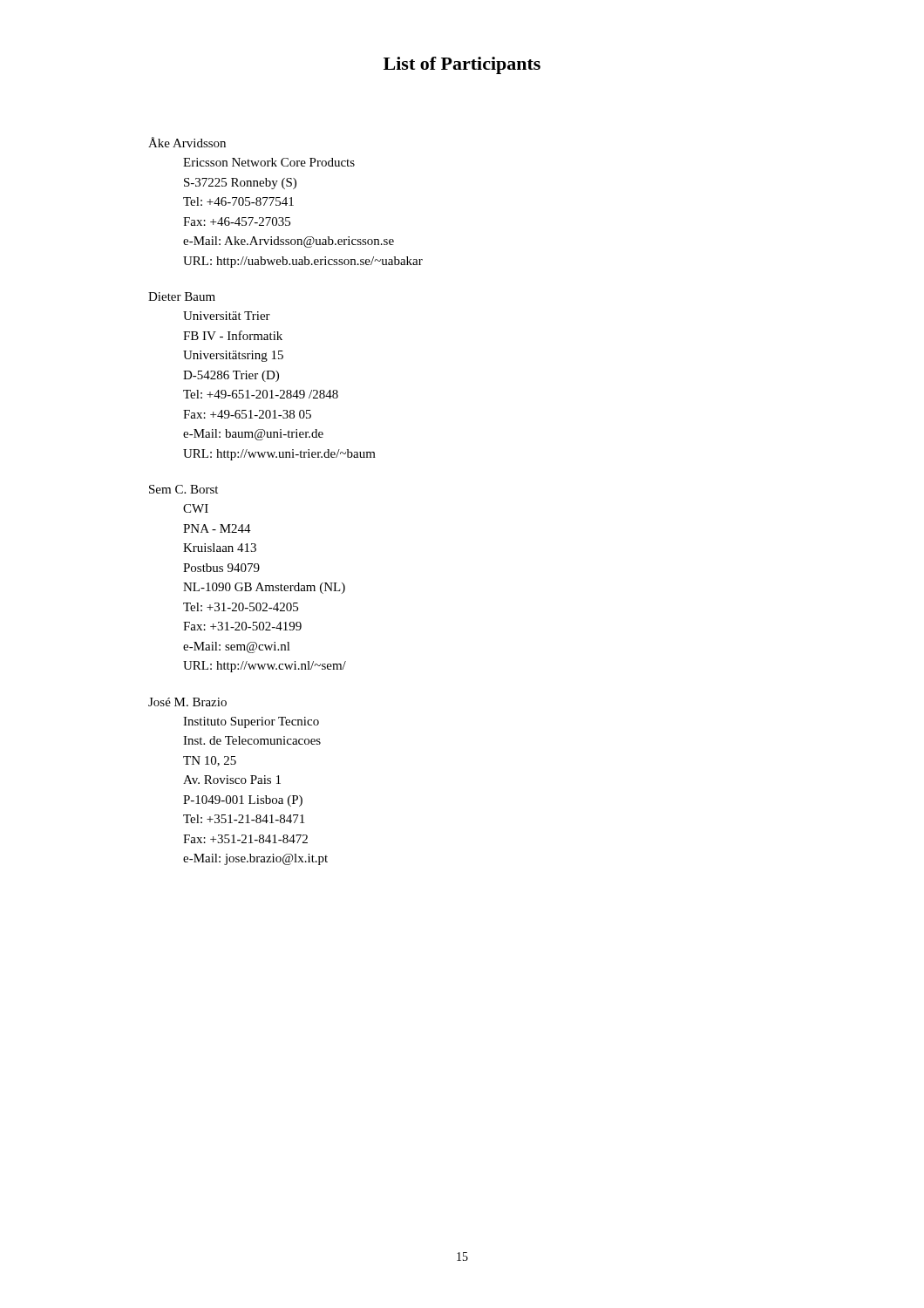924x1308 pixels.
Task: Locate the block of text that opens with "Dieter Baum Universität Trier FB"
Action: (x=182, y=296)
